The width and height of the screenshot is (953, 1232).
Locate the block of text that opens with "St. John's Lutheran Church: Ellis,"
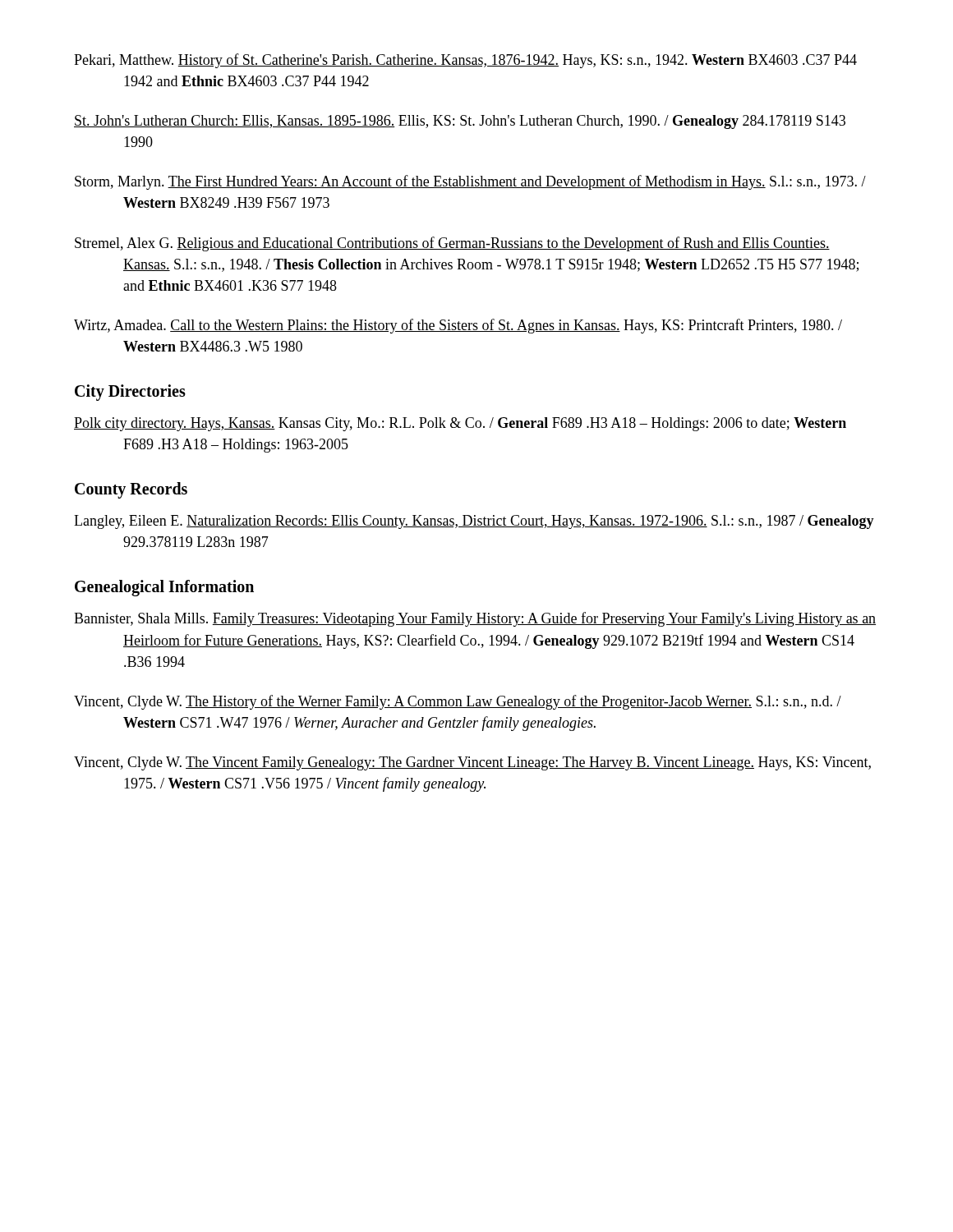coord(460,132)
